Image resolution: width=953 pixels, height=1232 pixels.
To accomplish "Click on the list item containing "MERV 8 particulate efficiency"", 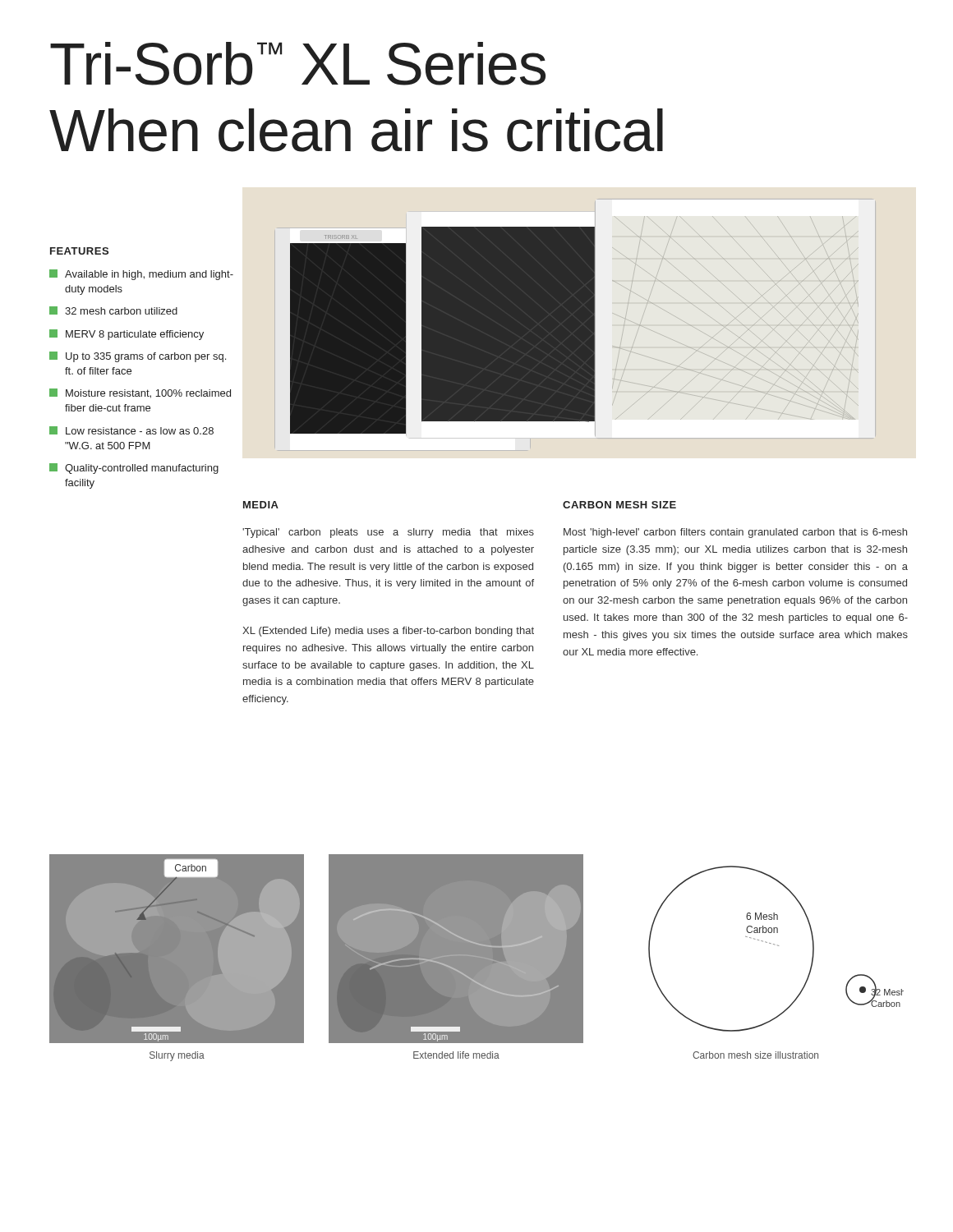I will point(127,334).
